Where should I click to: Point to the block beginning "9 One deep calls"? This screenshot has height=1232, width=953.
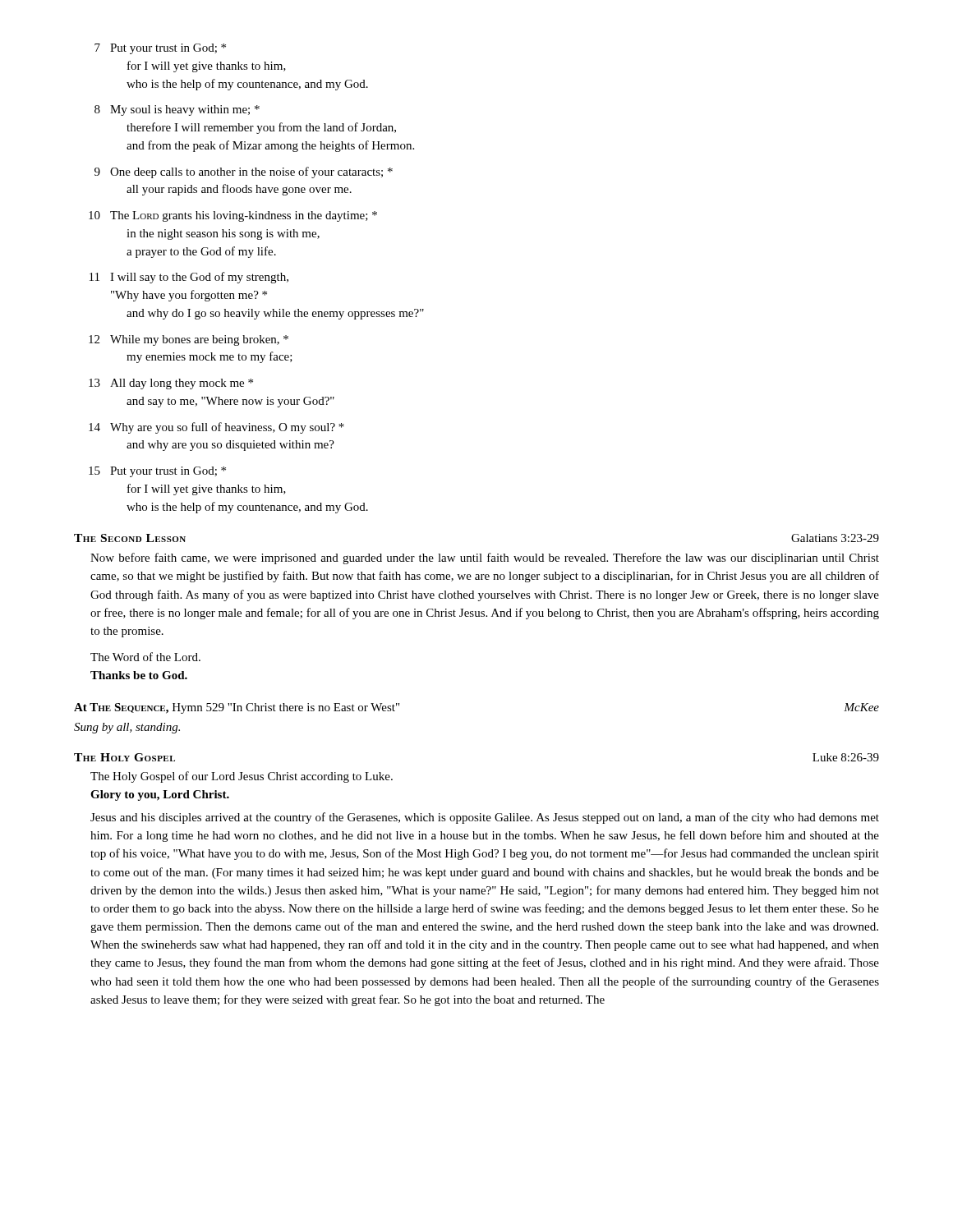[x=244, y=172]
